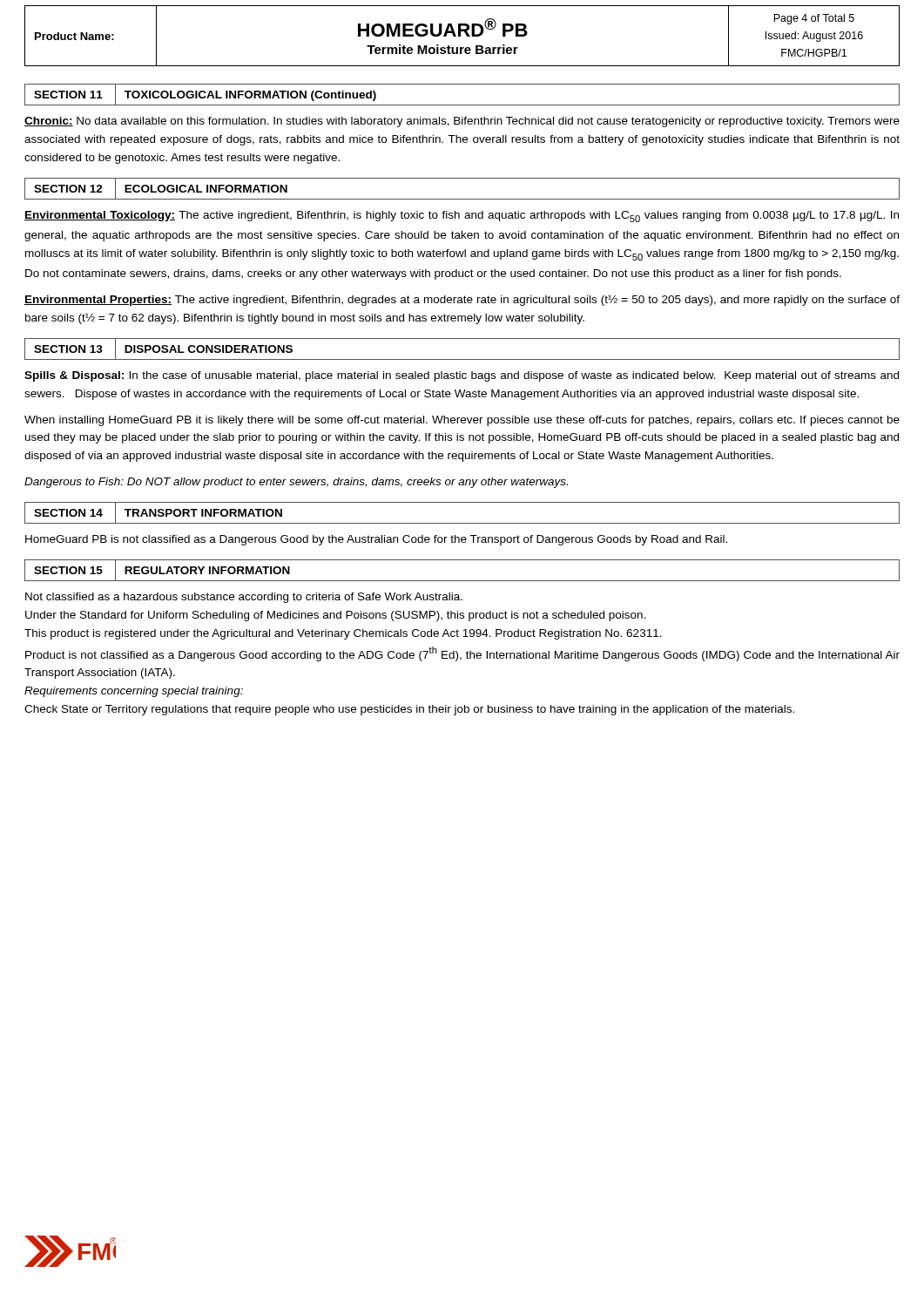Screen dimensions: 1307x924
Task: Select the text block that reads "Not classified as a hazardous substance according"
Action: click(x=462, y=653)
